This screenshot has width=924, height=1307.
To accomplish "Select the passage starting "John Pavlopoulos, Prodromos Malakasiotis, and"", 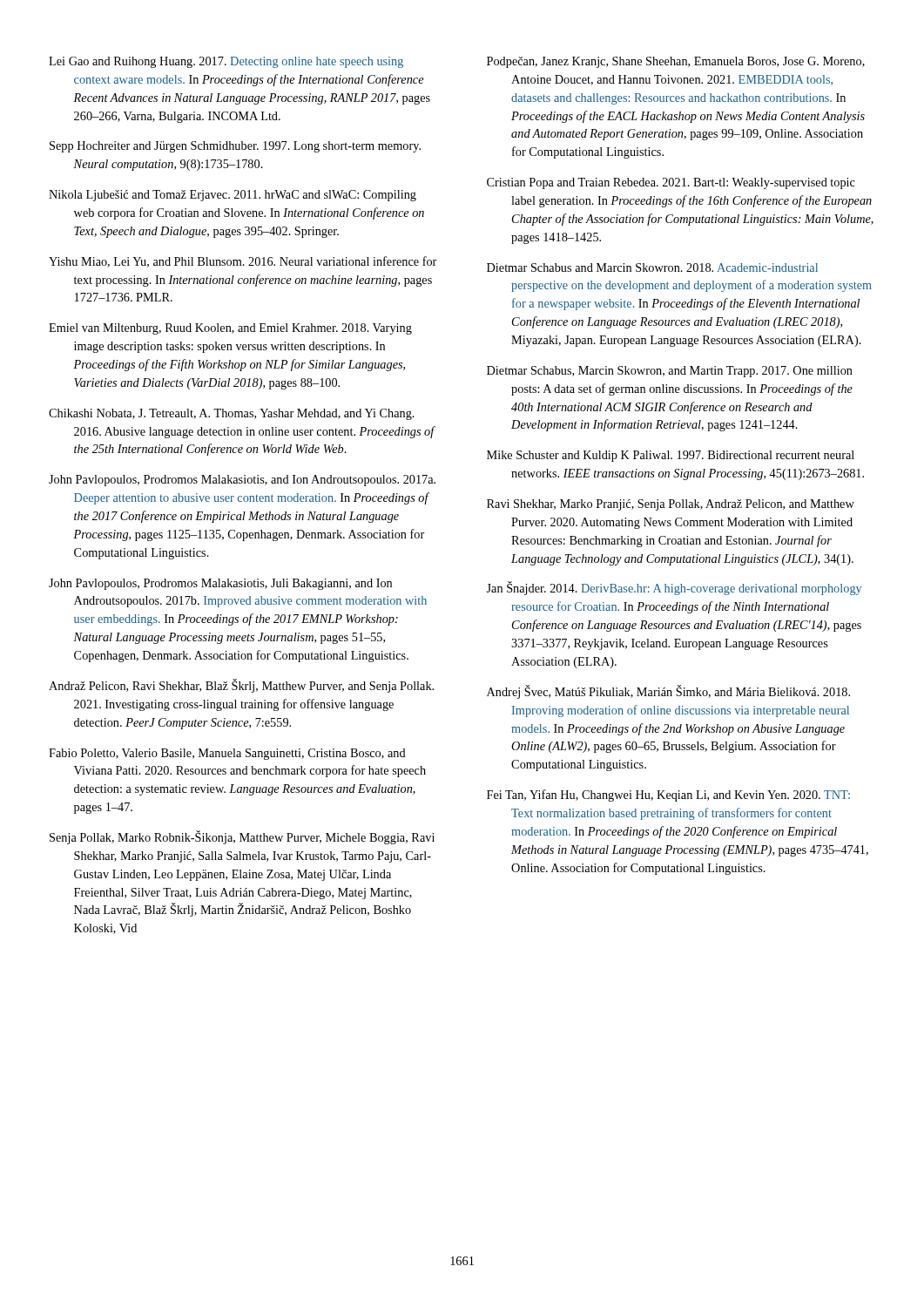I will click(243, 516).
